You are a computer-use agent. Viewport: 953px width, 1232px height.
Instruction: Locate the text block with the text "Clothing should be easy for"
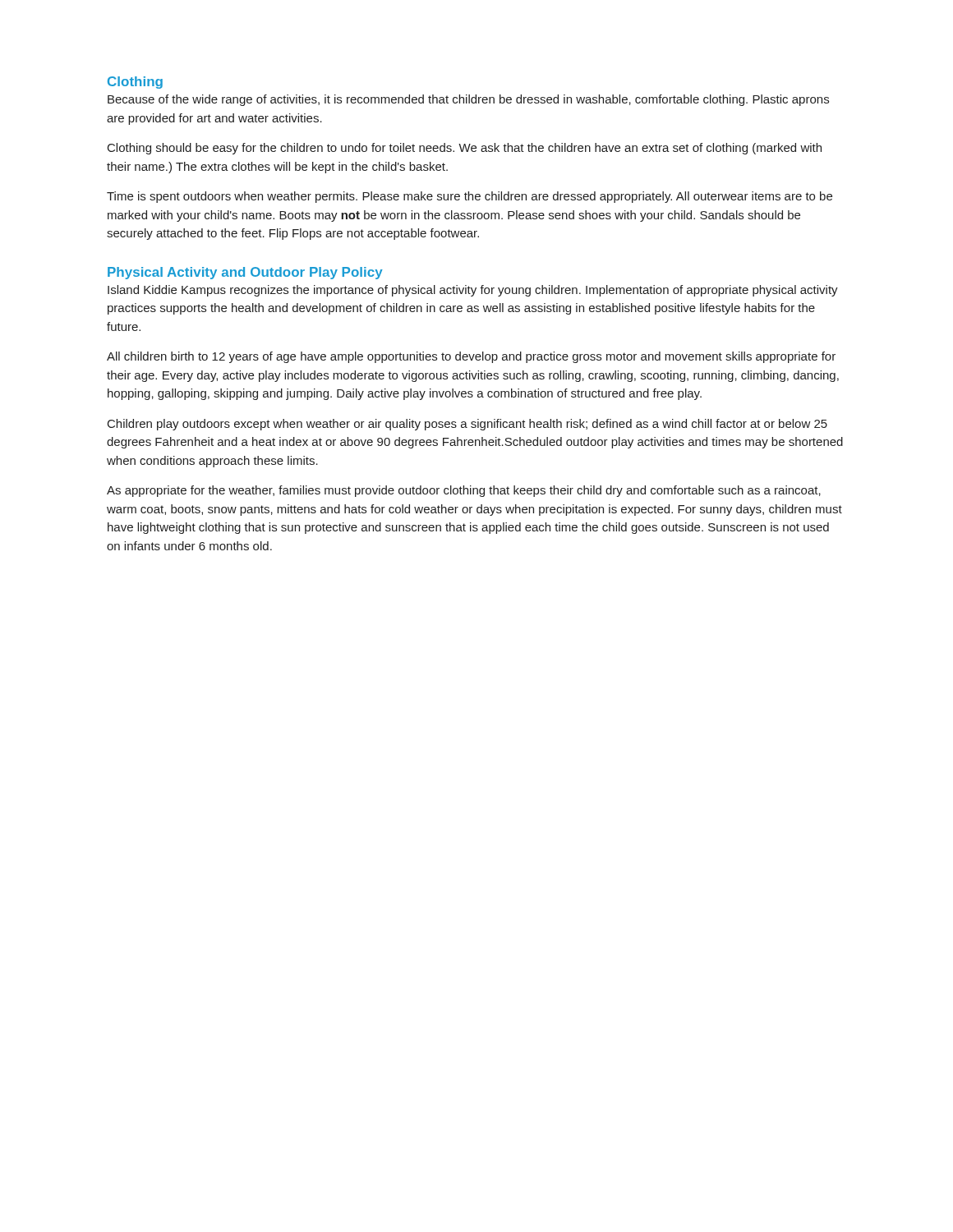(465, 157)
